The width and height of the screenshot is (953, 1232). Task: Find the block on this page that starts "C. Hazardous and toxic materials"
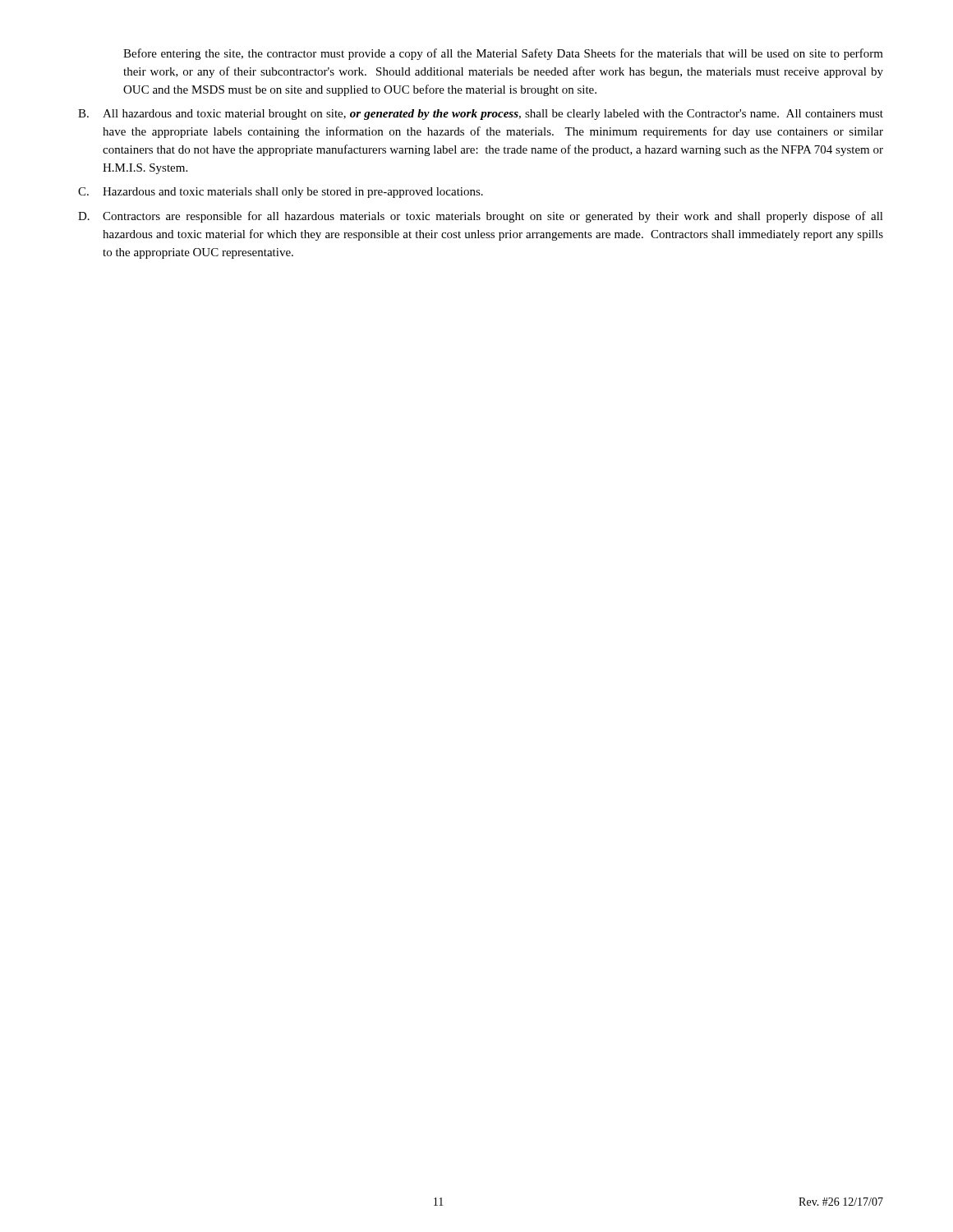coord(481,192)
